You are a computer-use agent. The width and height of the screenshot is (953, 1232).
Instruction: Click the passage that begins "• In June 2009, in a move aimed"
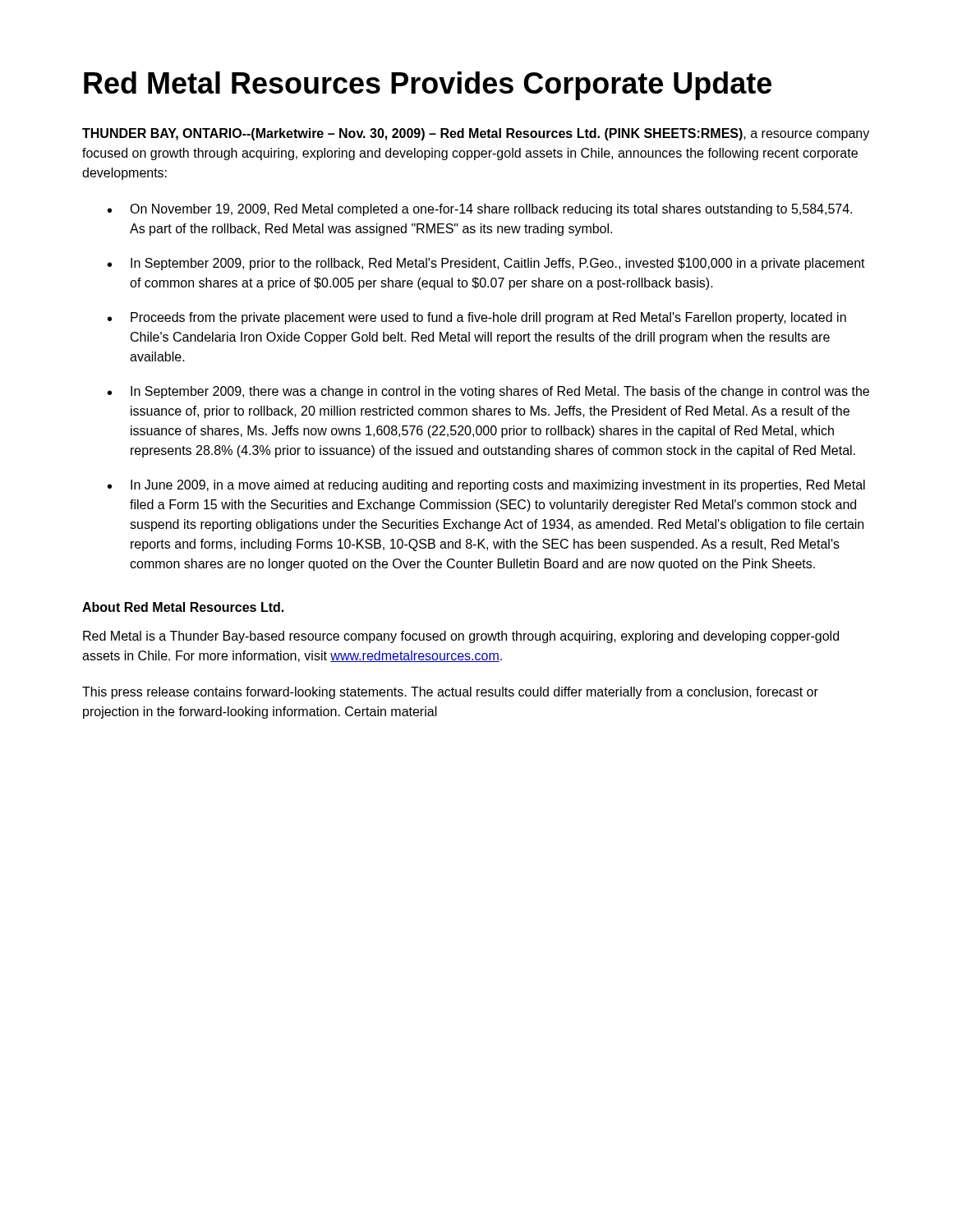(476, 525)
